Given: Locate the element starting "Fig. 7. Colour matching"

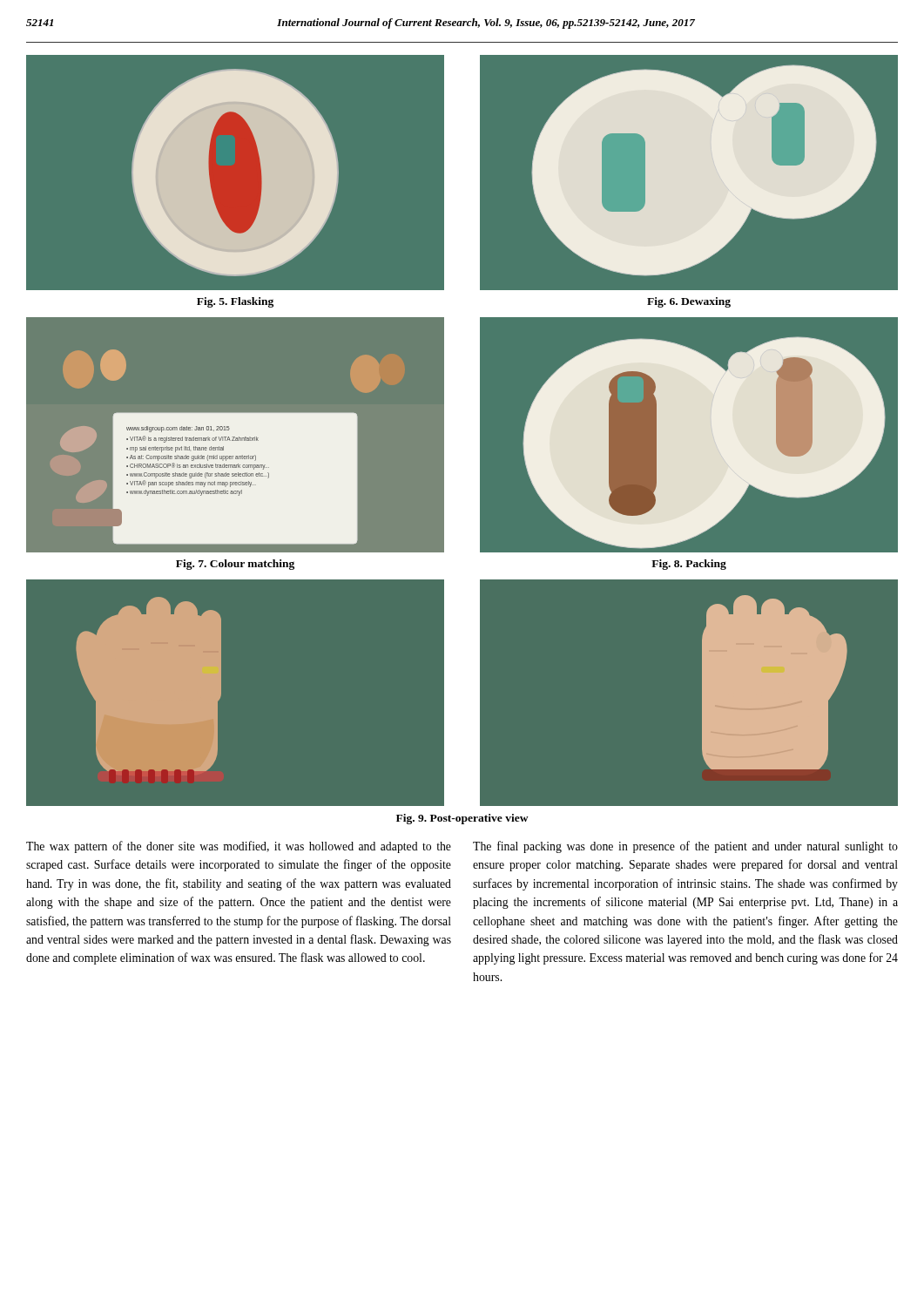Looking at the screenshot, I should point(235,563).
